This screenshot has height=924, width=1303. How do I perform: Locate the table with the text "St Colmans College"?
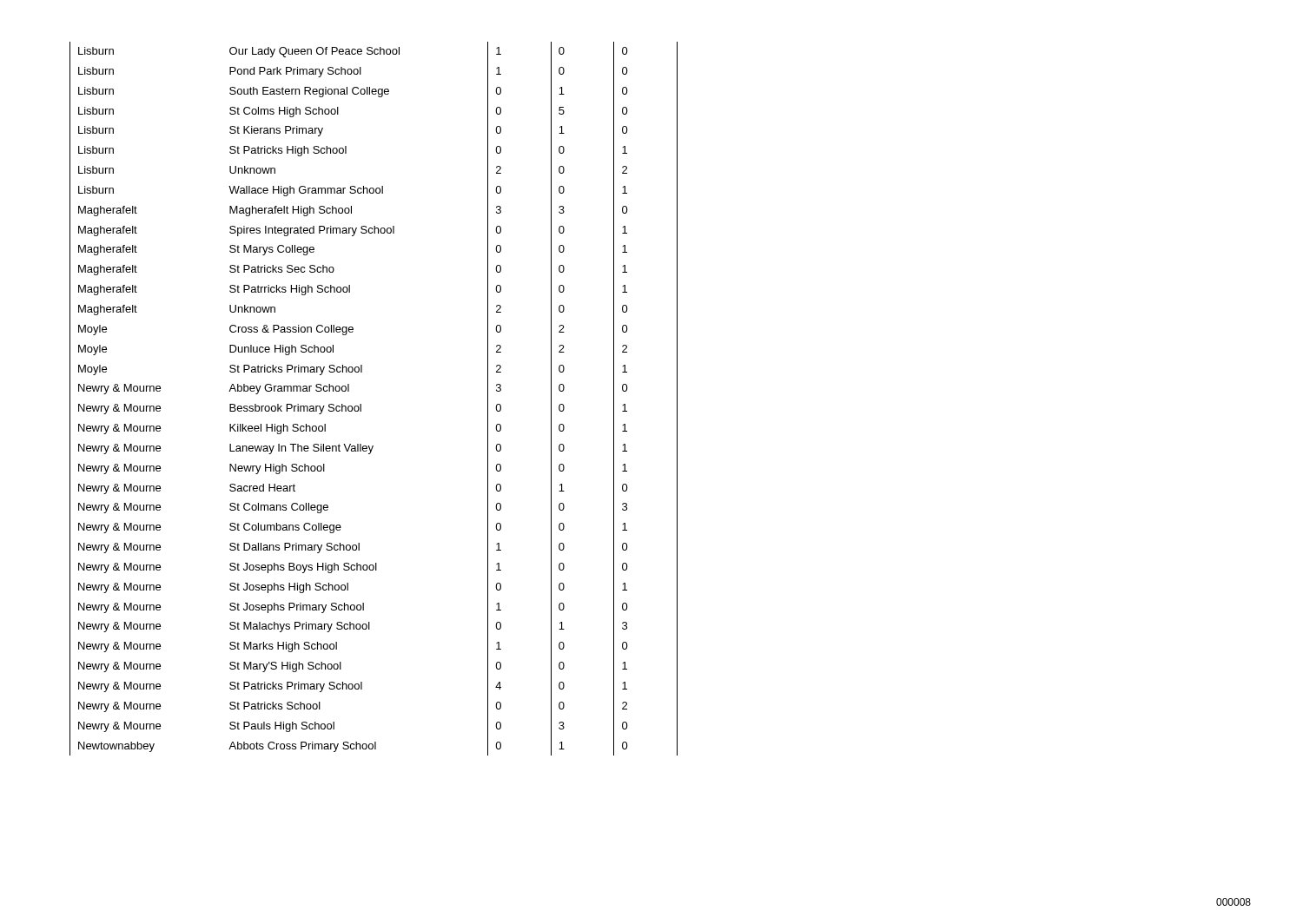click(x=374, y=399)
